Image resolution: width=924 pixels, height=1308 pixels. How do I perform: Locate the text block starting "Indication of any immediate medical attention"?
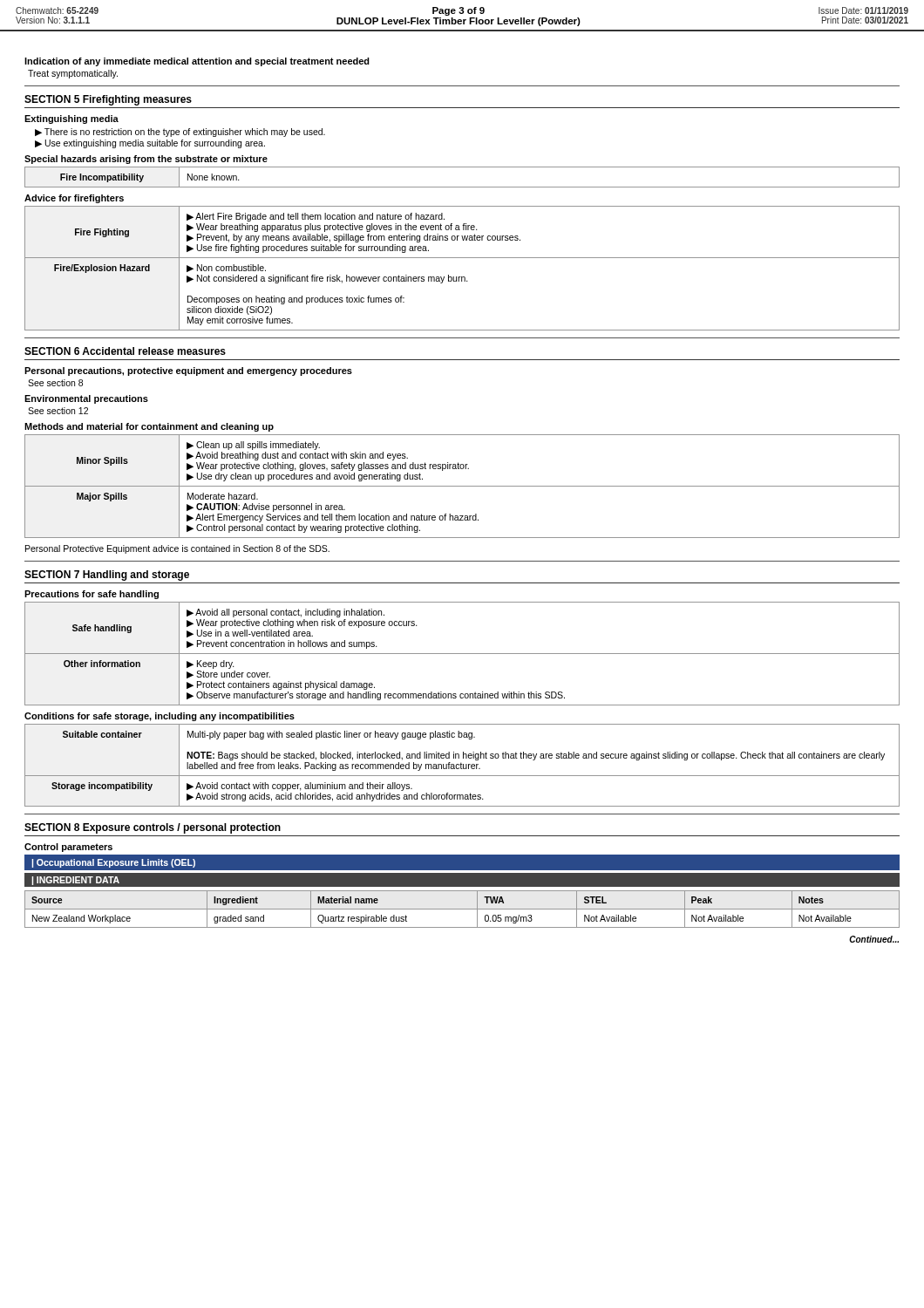(x=197, y=61)
